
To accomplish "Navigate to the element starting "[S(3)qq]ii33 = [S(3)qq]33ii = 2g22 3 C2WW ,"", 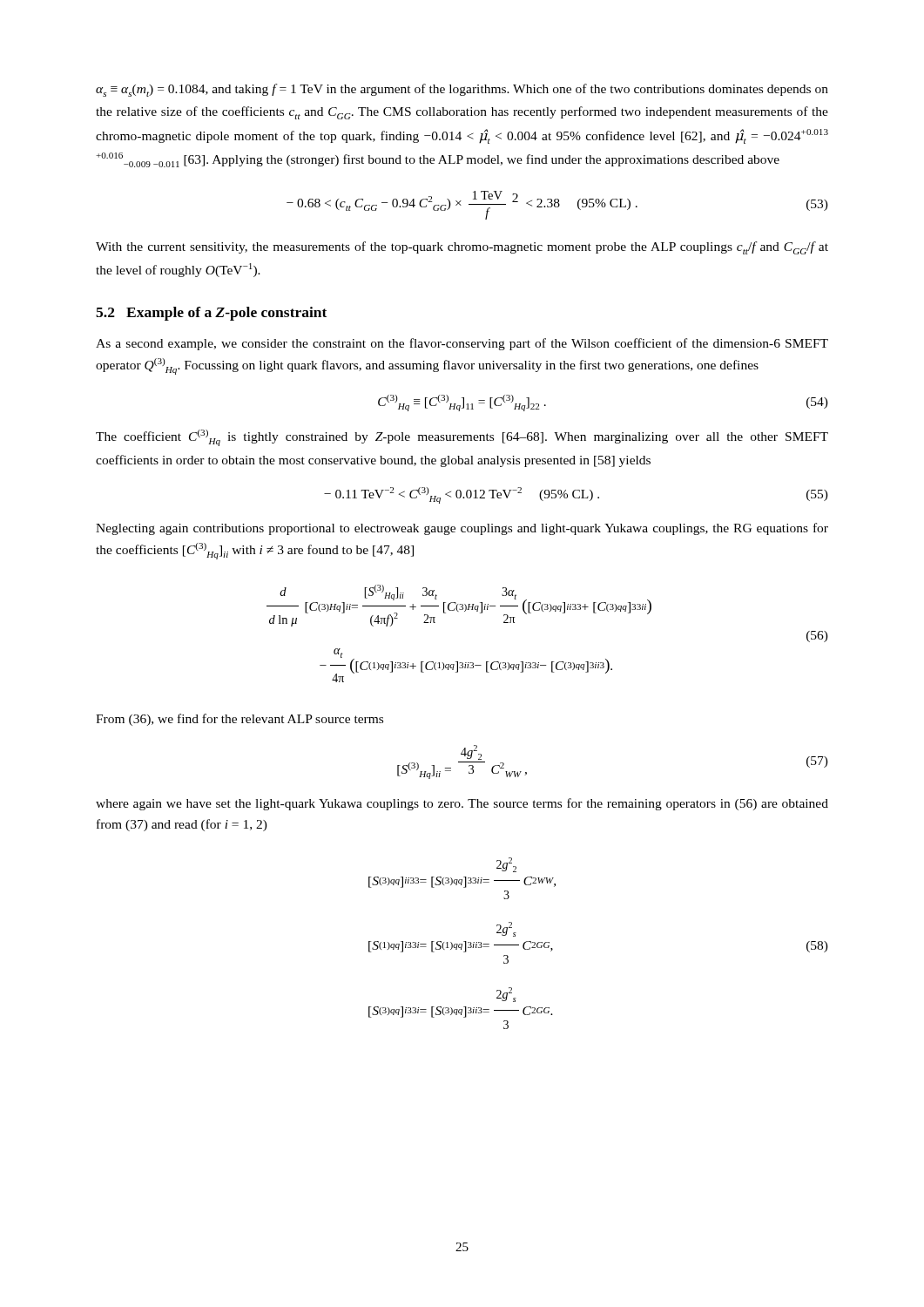I will (506, 865).
